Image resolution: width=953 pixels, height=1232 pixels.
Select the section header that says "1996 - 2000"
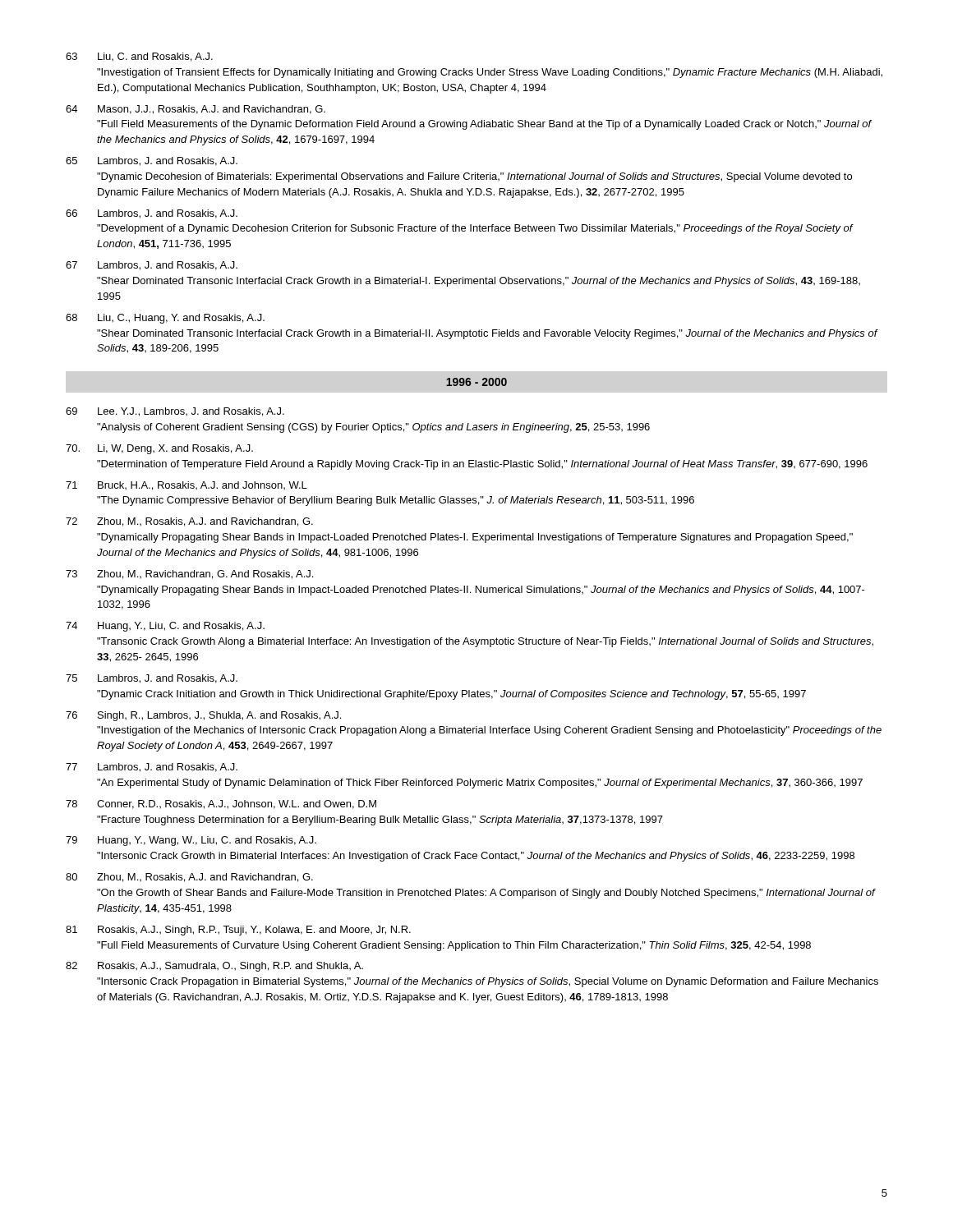coord(476,382)
